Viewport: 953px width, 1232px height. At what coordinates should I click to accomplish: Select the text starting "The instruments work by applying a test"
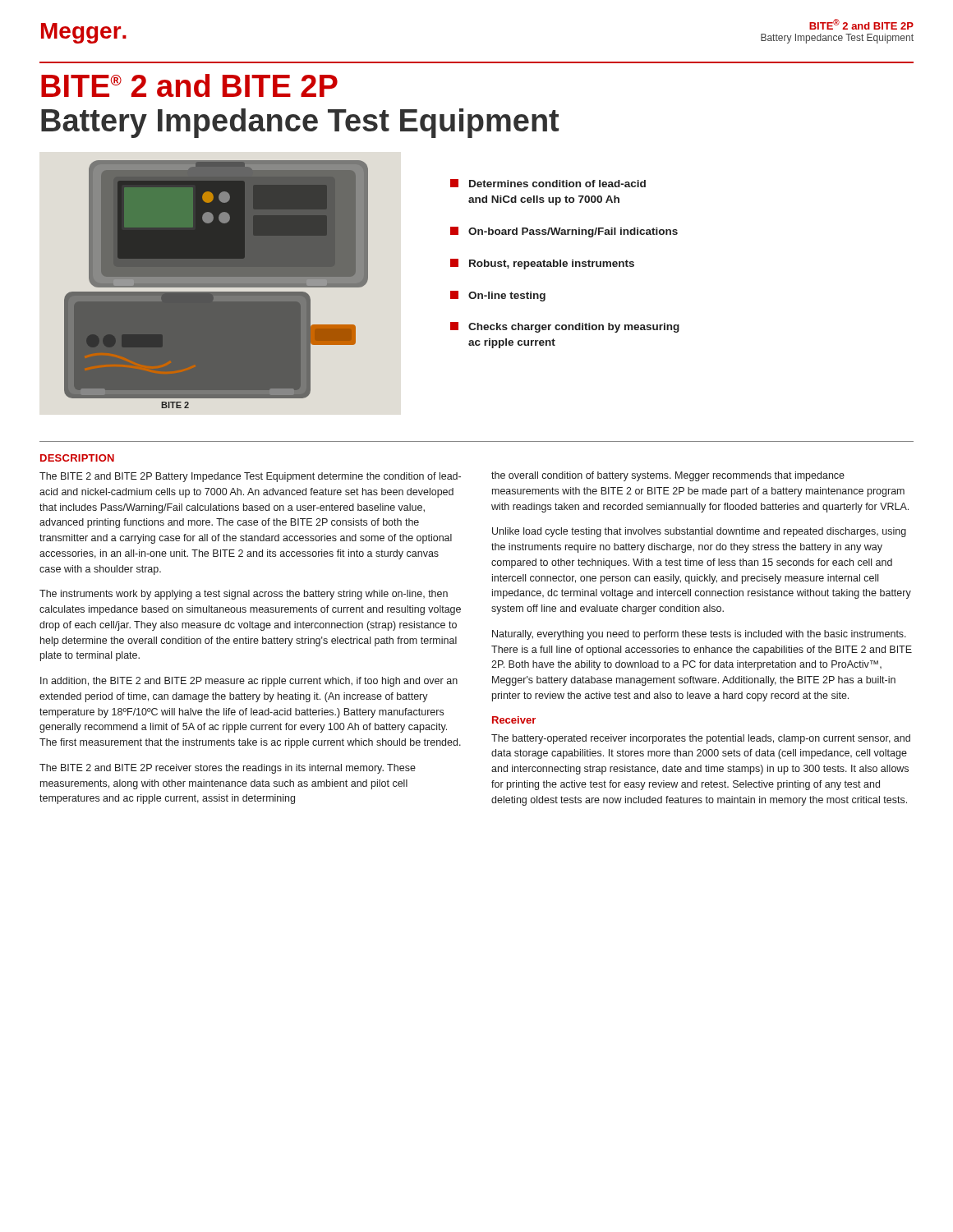click(x=250, y=625)
